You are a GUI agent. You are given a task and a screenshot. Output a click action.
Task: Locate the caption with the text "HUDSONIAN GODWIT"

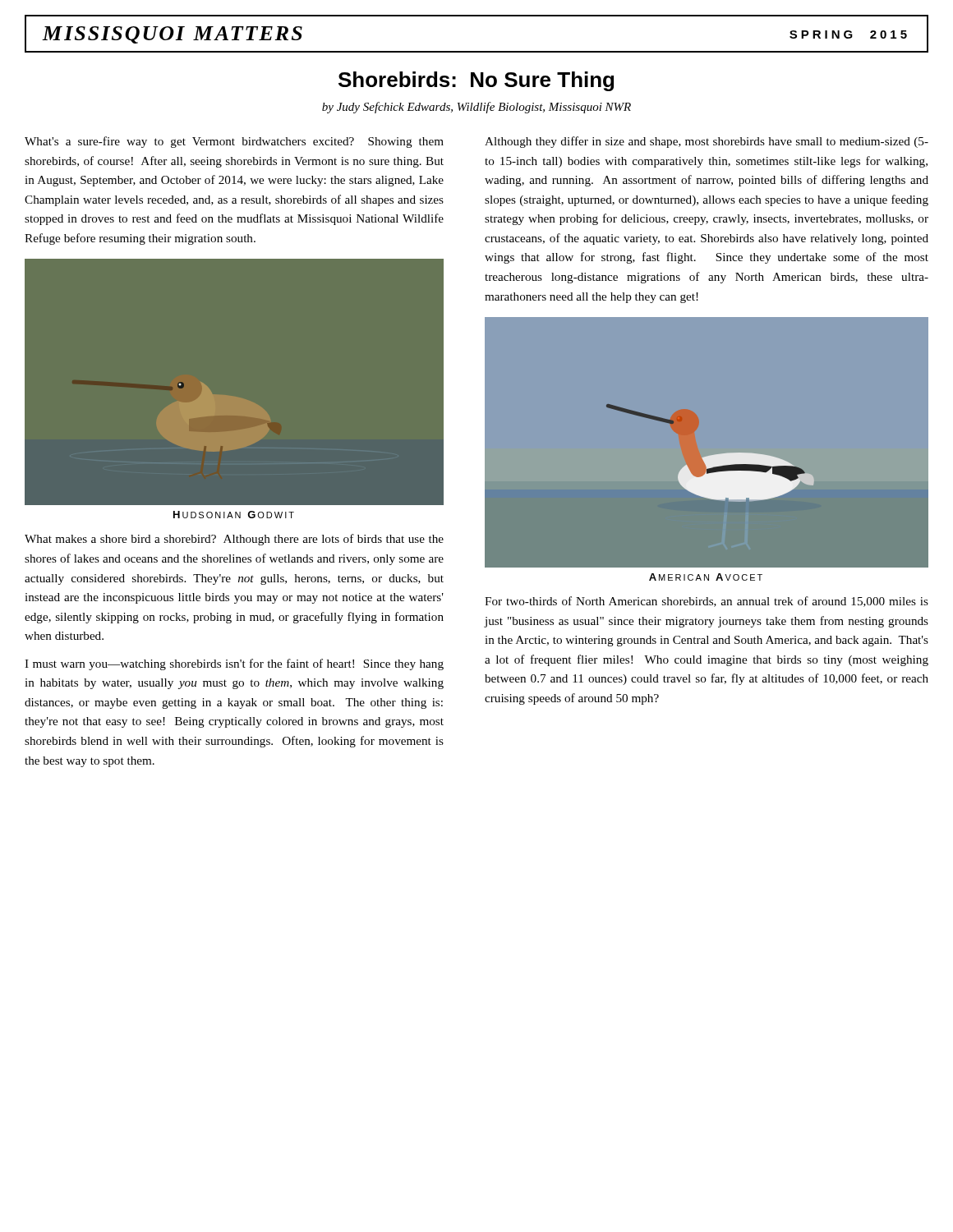click(234, 515)
